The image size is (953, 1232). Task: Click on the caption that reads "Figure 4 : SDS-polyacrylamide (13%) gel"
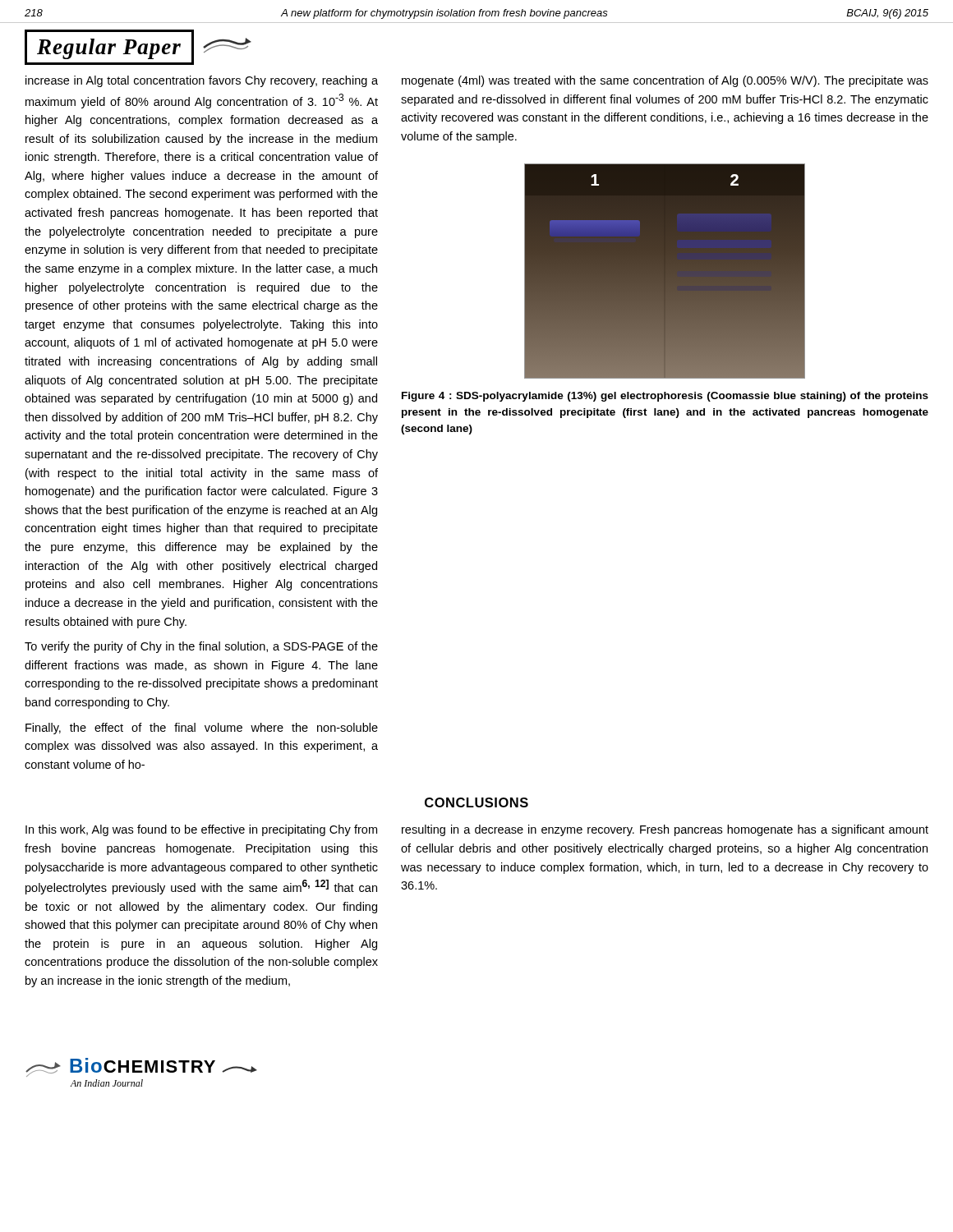tap(665, 412)
